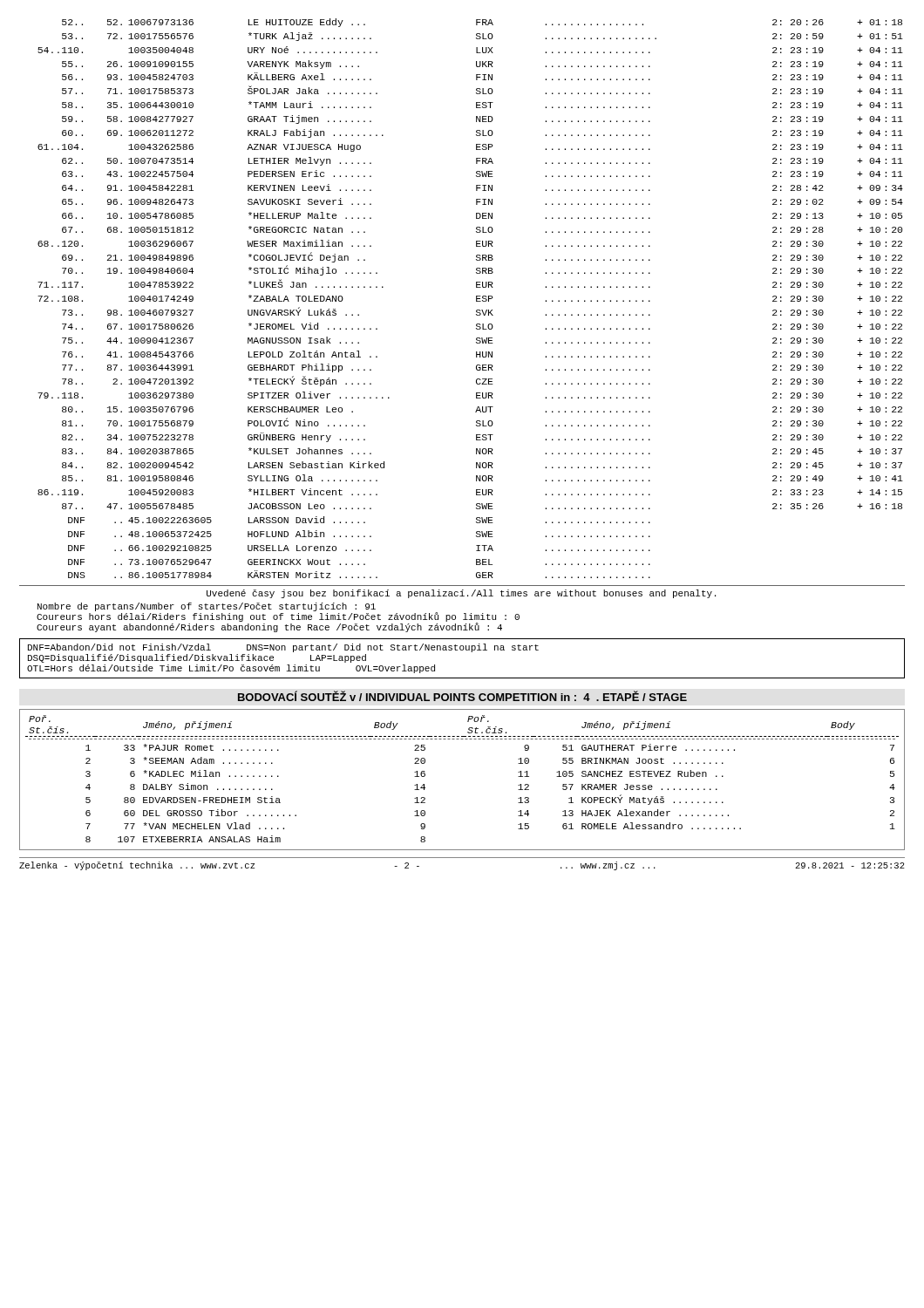Screen dimensions: 1308x924
Task: Select the table that reads "ETXEBERRIA ANSALAS Haim"
Action: [x=462, y=780]
